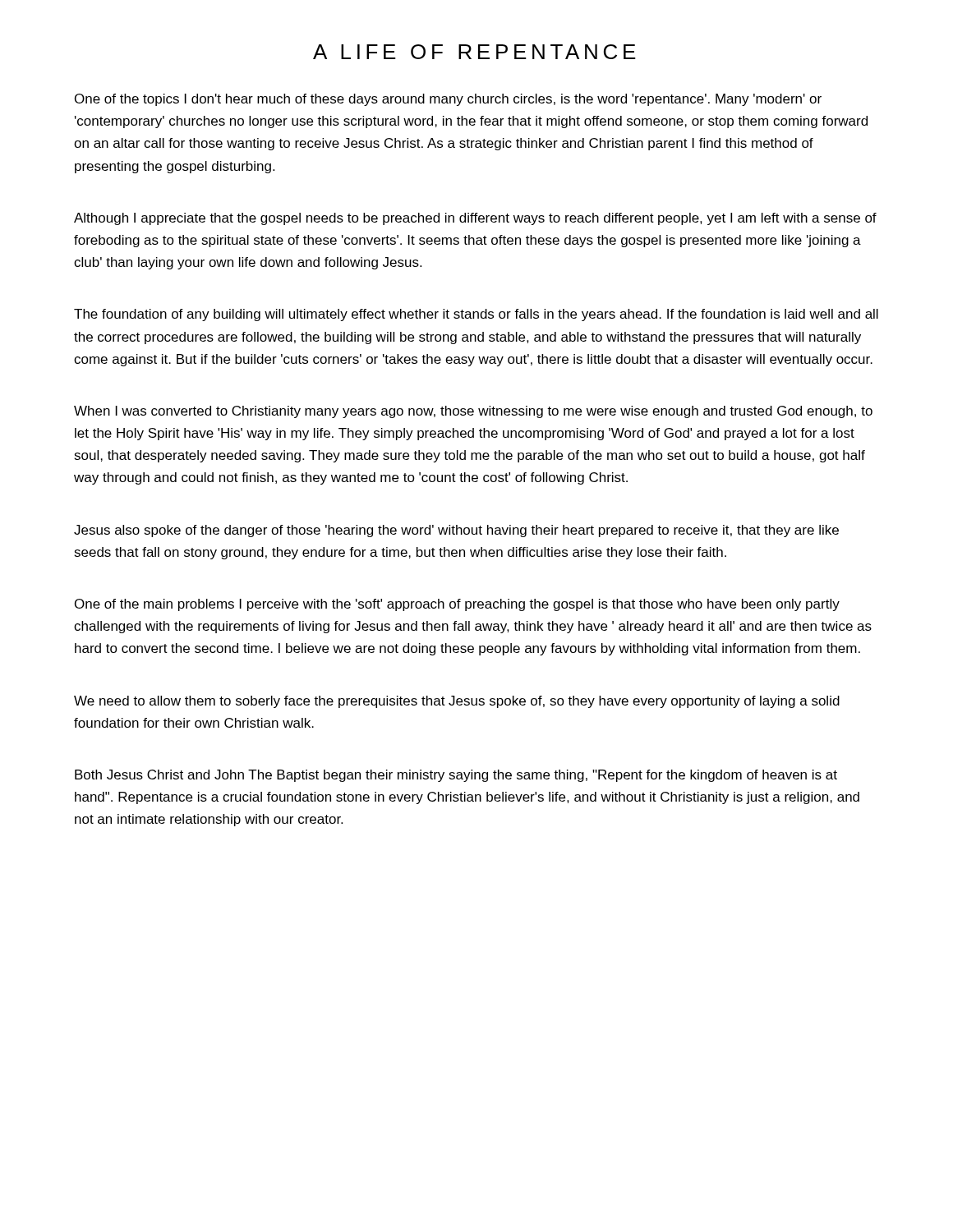
Task: Click on the block starting "One of the topics I don't"
Action: 471,132
